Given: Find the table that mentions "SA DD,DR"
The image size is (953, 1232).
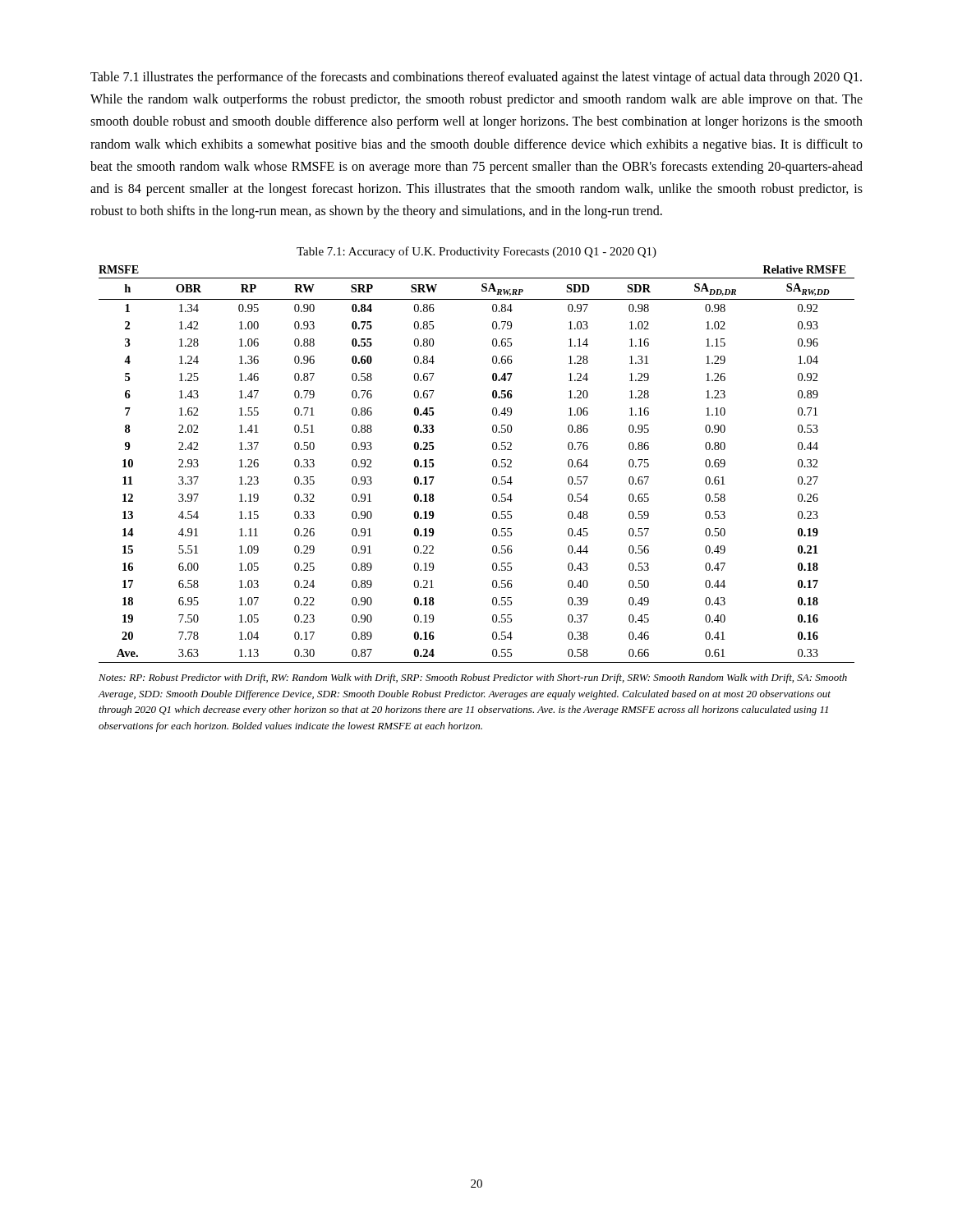Looking at the screenshot, I should click(476, 470).
